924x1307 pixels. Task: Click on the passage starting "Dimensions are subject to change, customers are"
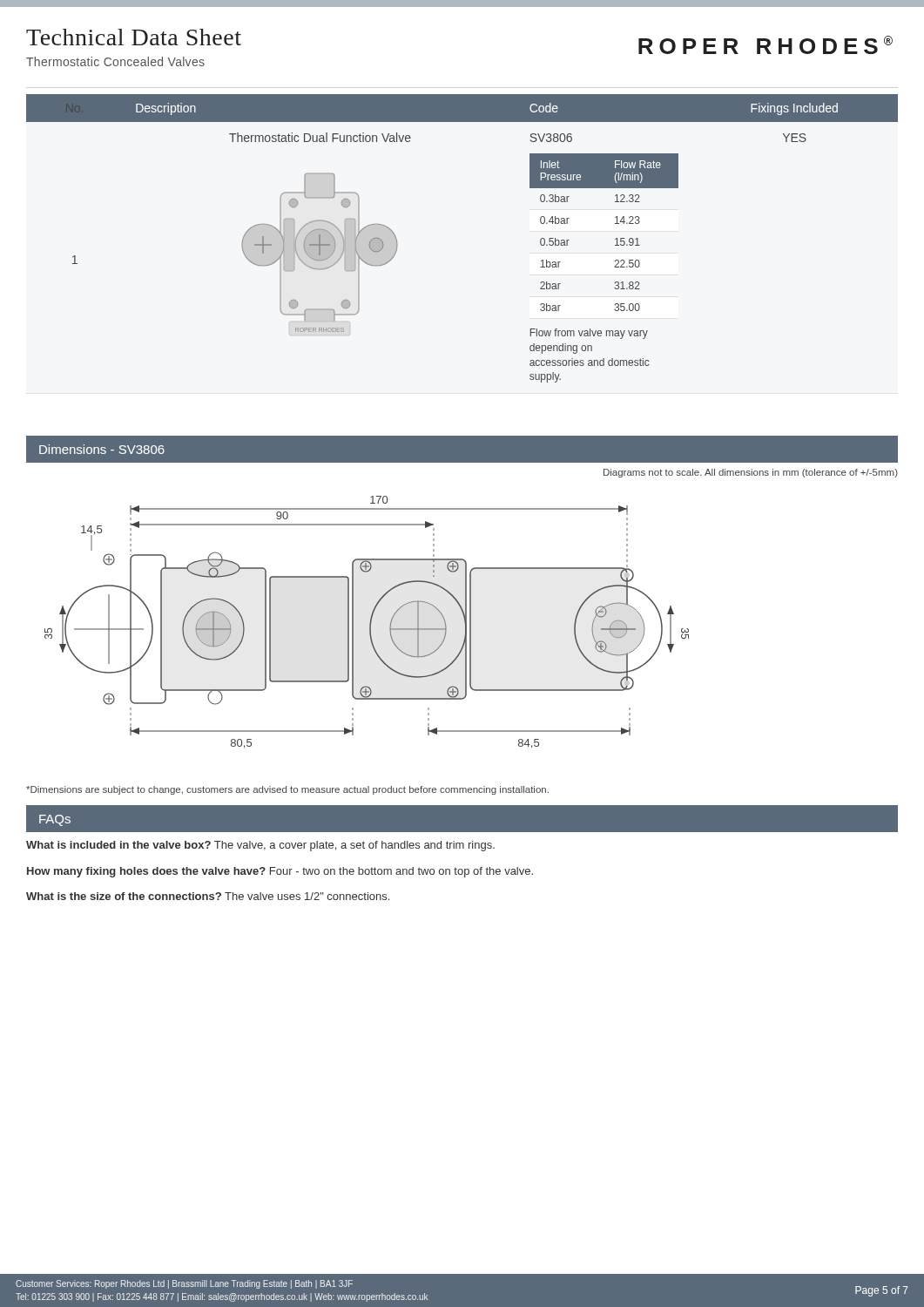[288, 789]
